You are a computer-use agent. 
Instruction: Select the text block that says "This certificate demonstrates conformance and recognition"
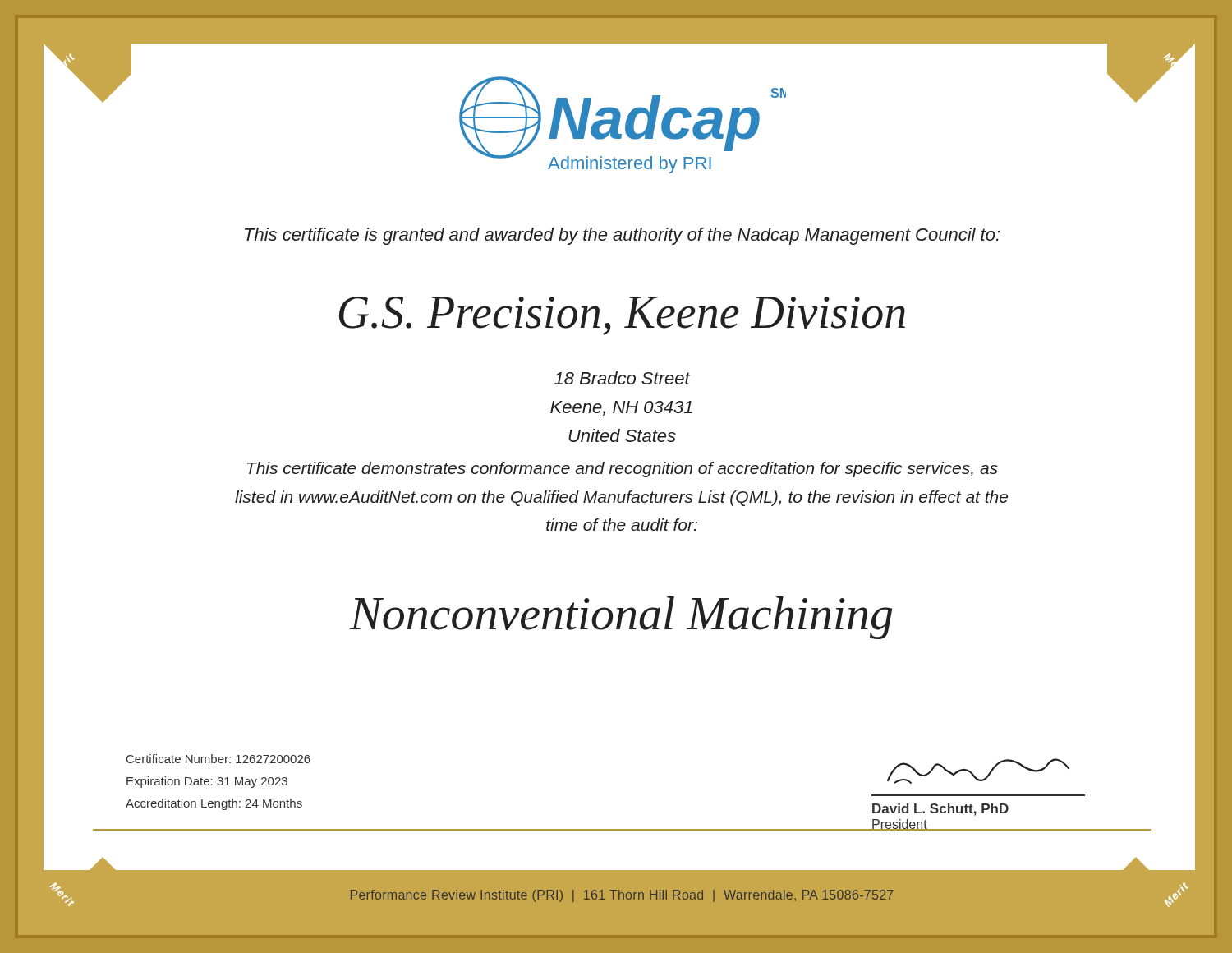[x=622, y=496]
